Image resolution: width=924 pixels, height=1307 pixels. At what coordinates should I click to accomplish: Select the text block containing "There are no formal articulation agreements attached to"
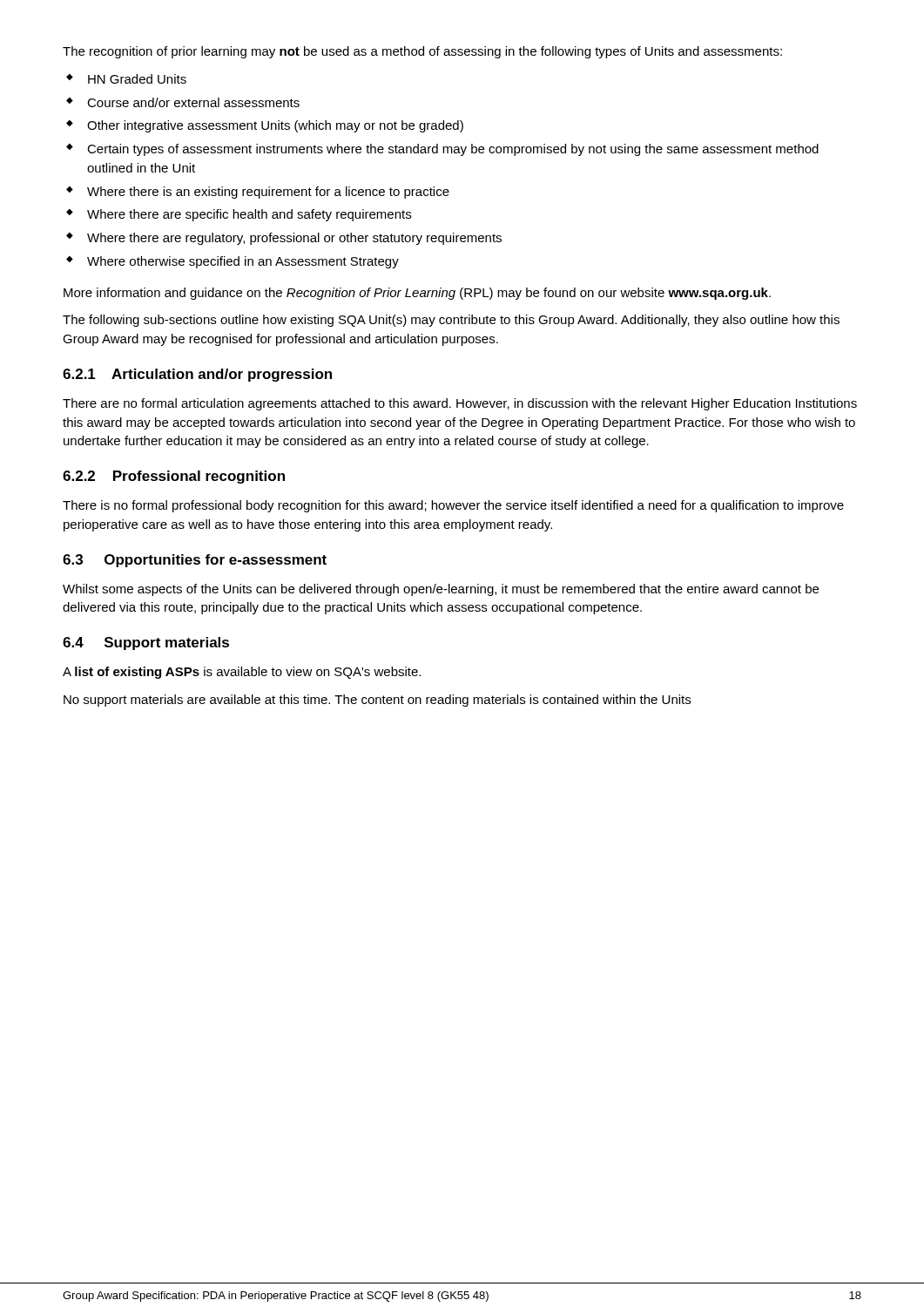(x=462, y=422)
